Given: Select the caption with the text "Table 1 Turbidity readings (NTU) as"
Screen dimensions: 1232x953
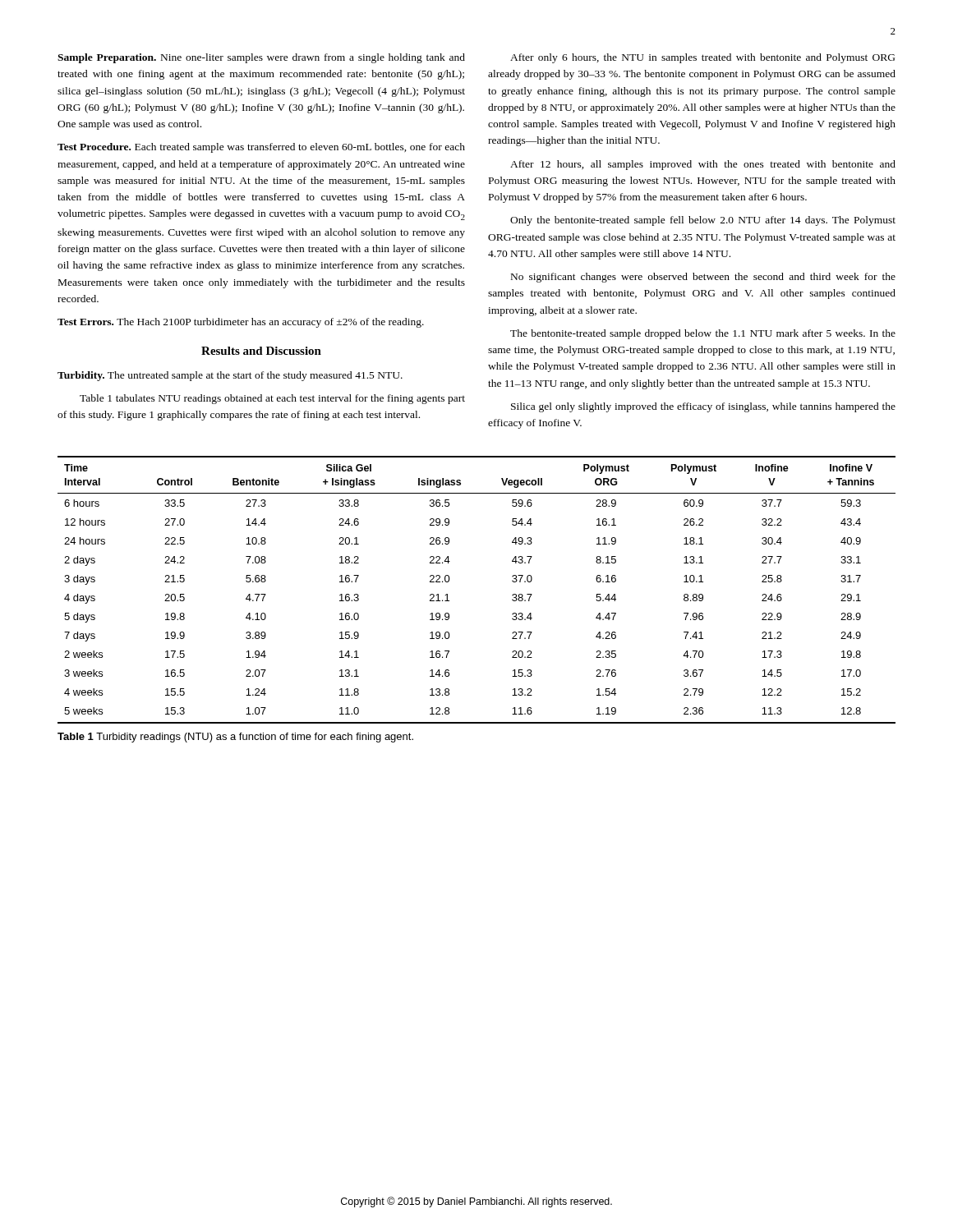Looking at the screenshot, I should click(x=236, y=736).
